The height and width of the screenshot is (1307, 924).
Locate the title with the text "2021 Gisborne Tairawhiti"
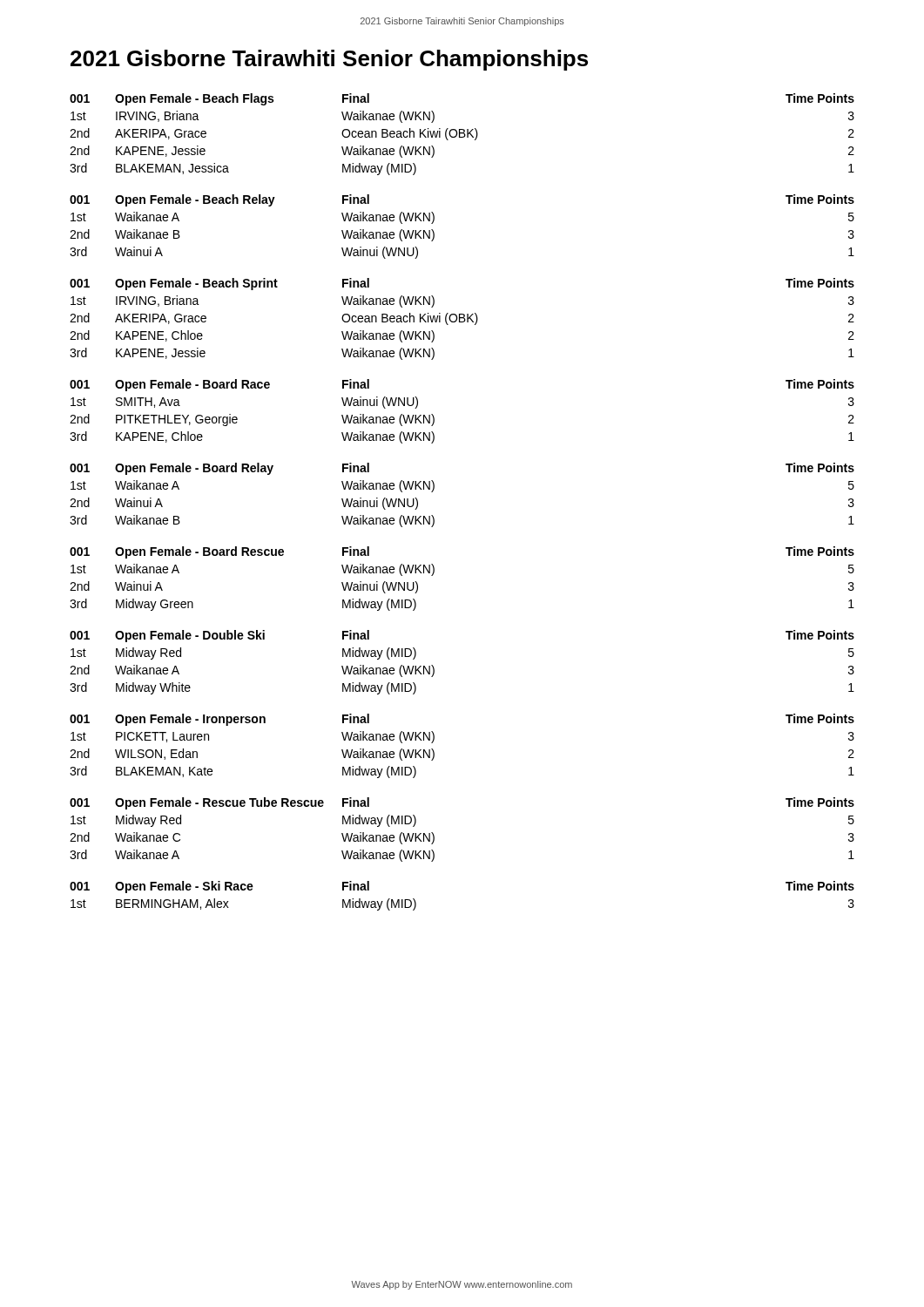[462, 59]
